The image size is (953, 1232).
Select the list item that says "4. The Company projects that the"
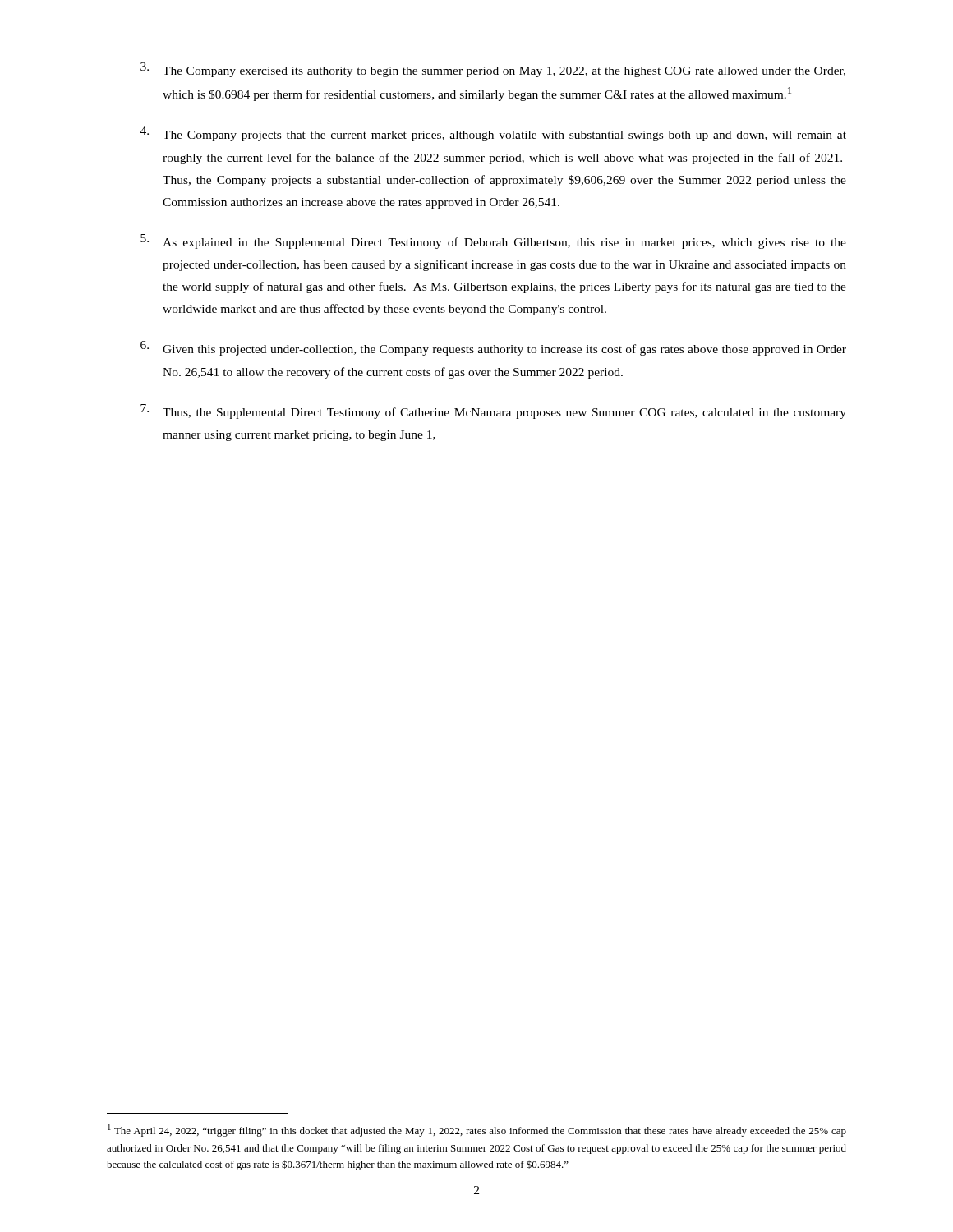476,168
